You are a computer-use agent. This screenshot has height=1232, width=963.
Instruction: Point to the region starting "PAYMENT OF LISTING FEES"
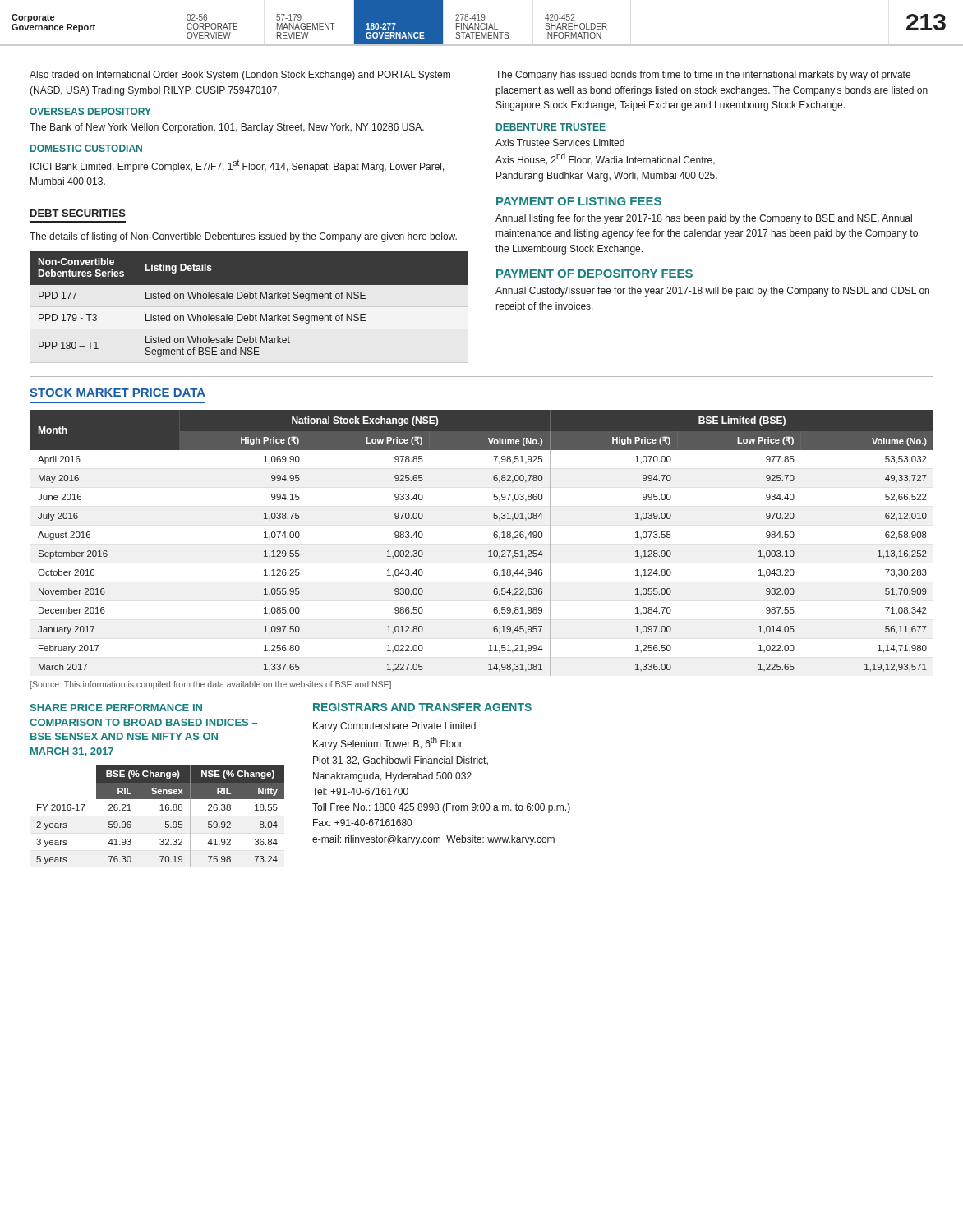coord(579,200)
